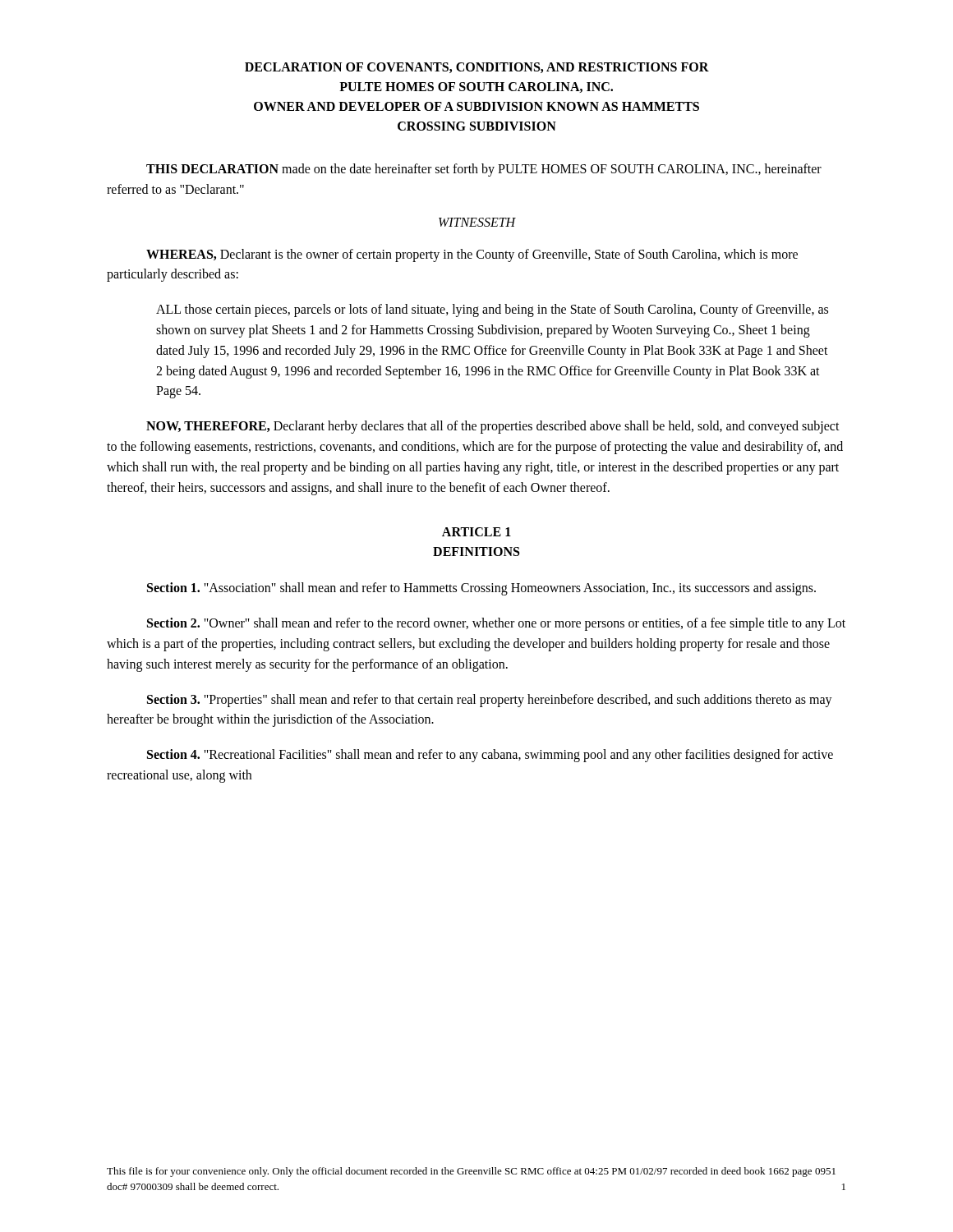Find the text starting "THIS DECLARATION made"
This screenshot has width=953, height=1232.
pos(464,179)
